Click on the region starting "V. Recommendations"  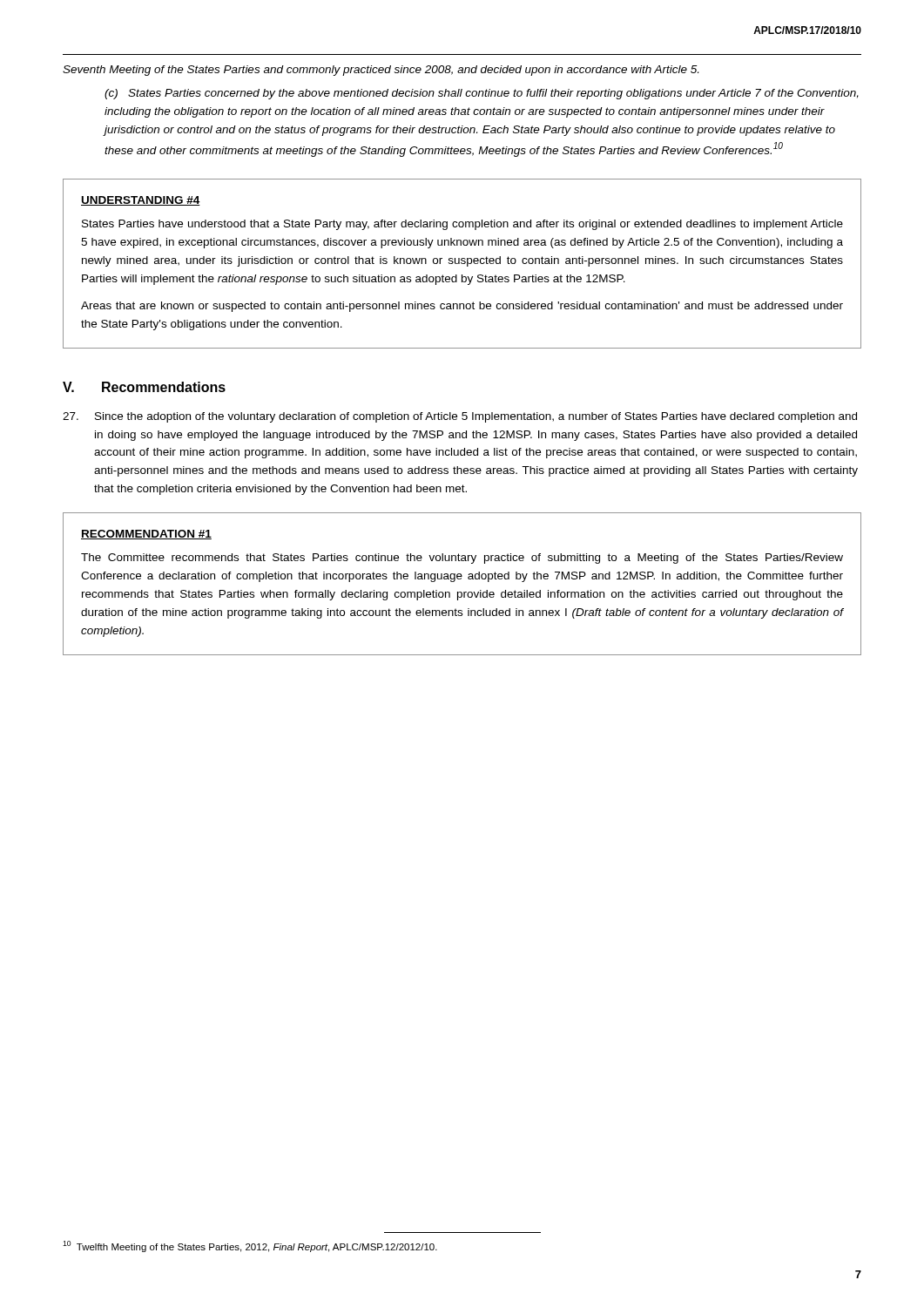point(144,387)
